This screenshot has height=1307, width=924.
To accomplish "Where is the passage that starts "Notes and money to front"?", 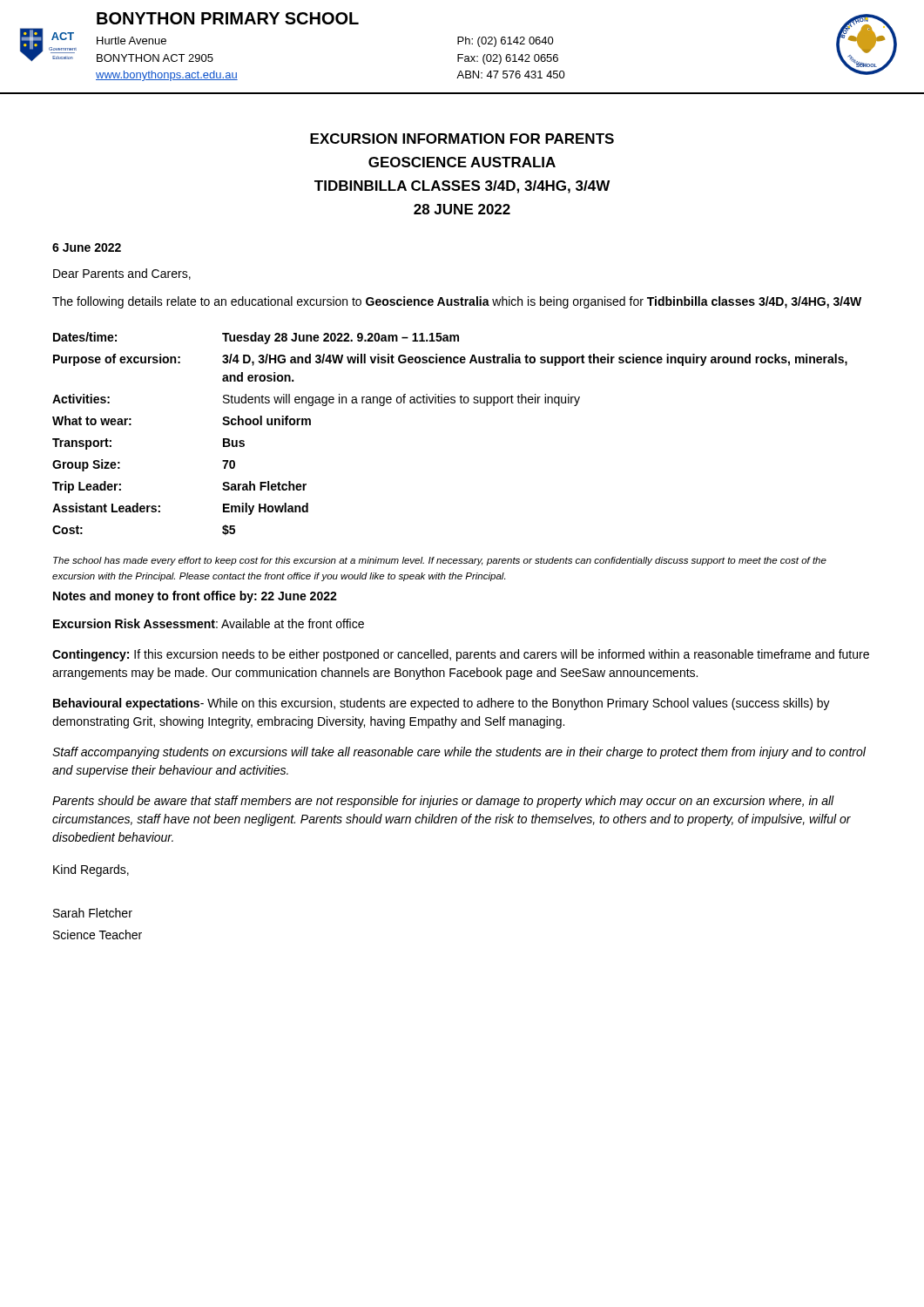I will coord(195,596).
